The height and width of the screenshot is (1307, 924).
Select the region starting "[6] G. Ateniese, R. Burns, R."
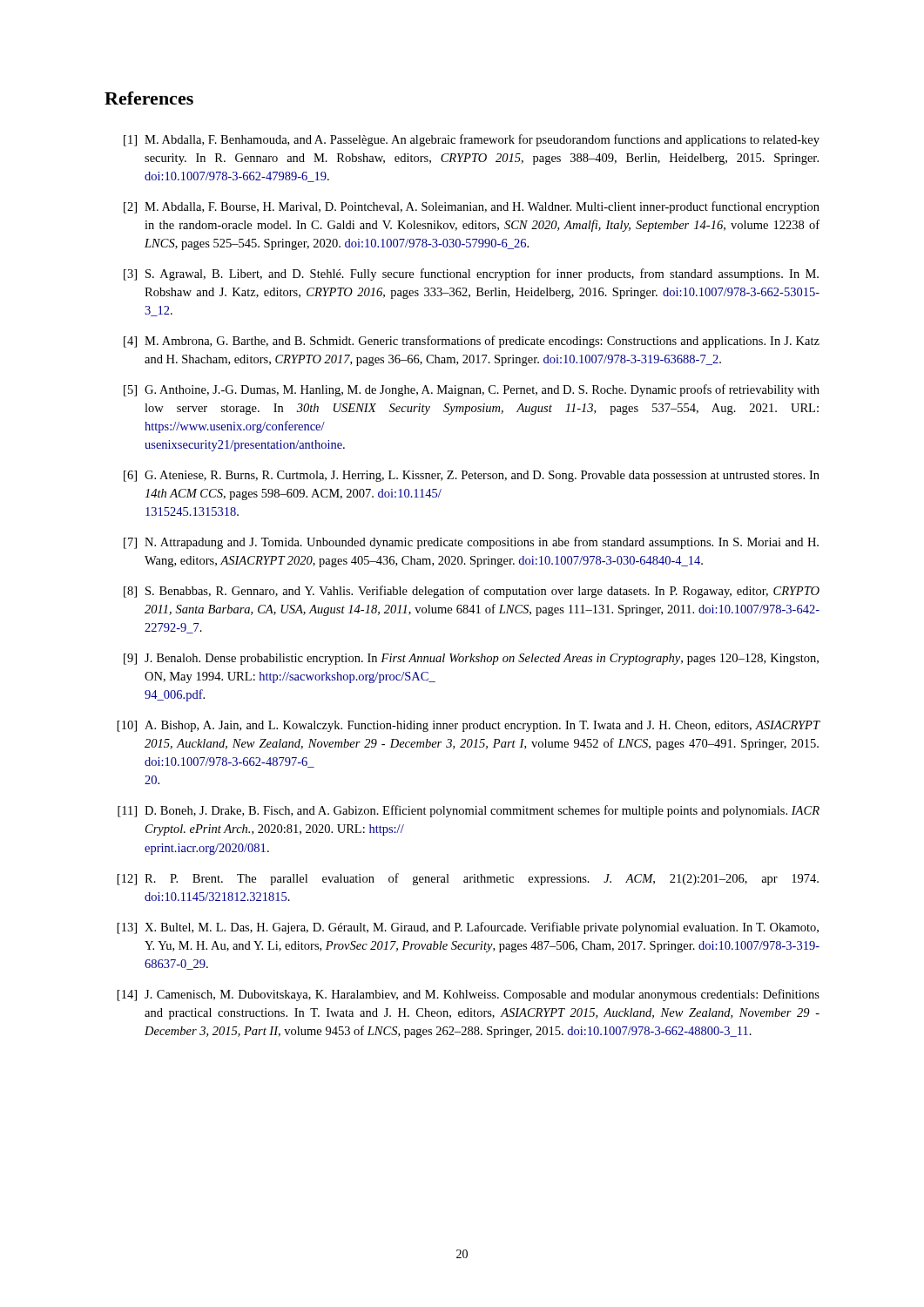(472, 476)
